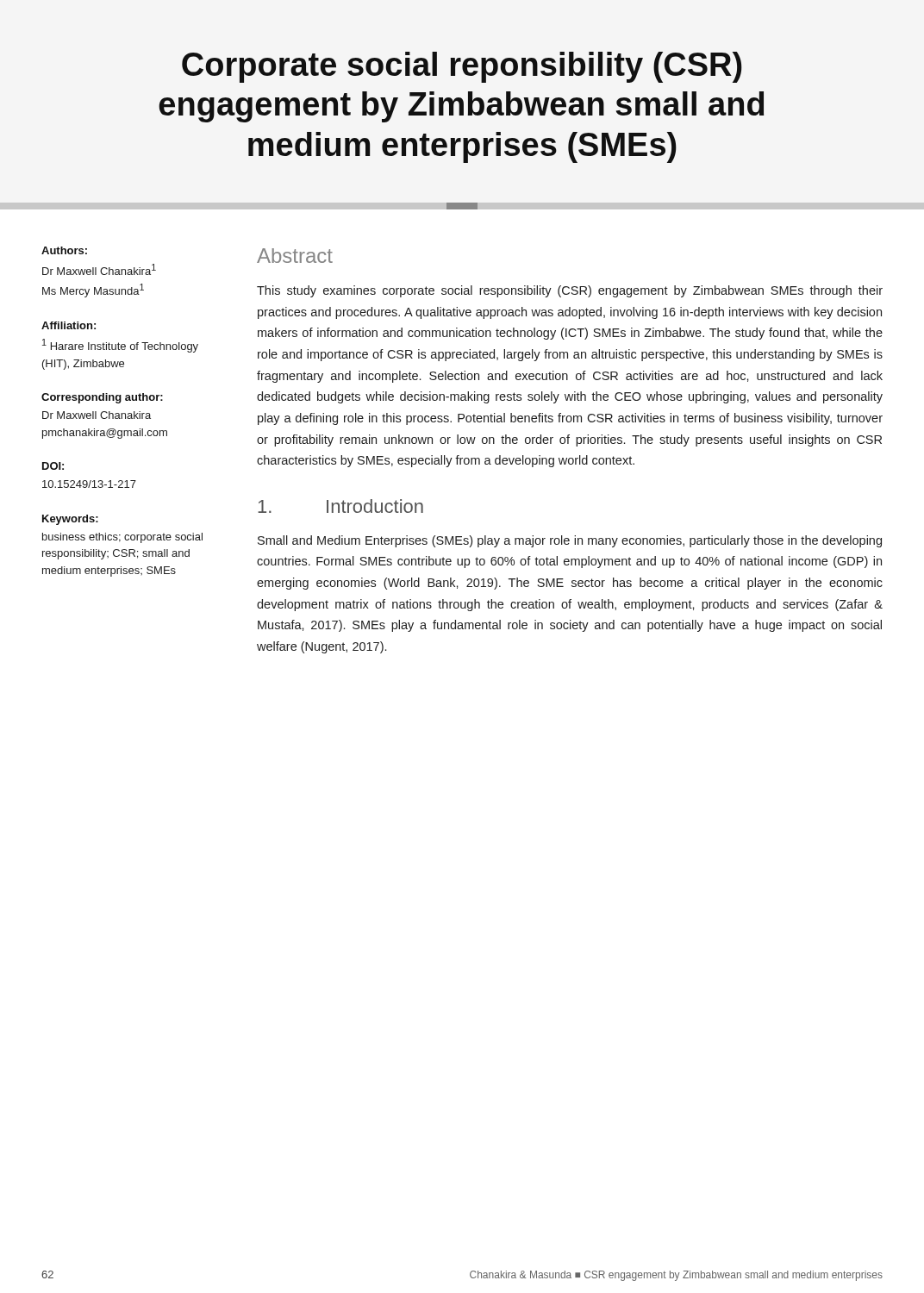Locate the text that says "Authors: Dr Maxwell Chanakira1Ms Mercy Masunda1"
The width and height of the screenshot is (924, 1293).
point(132,272)
